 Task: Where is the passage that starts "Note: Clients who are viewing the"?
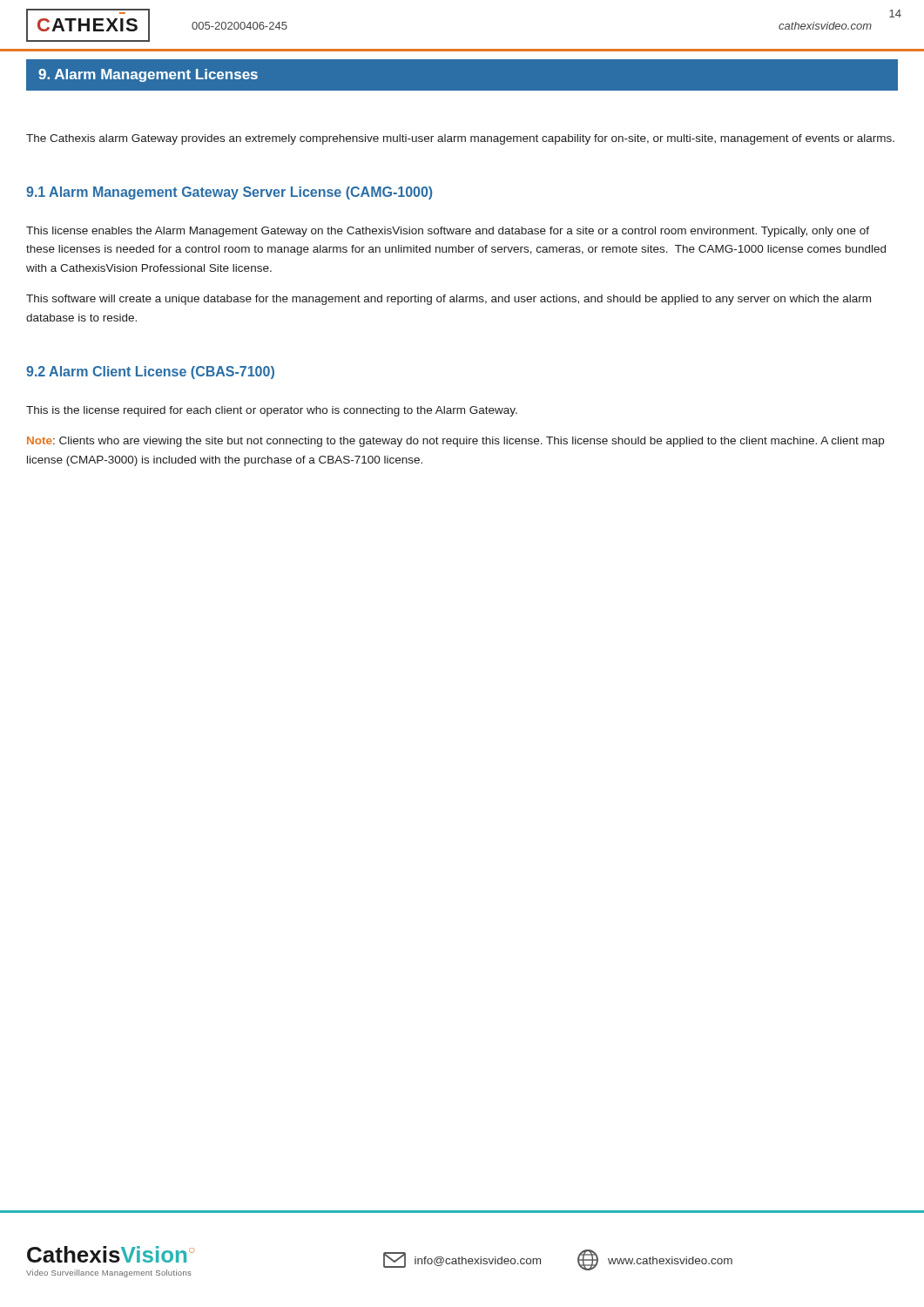coord(455,450)
